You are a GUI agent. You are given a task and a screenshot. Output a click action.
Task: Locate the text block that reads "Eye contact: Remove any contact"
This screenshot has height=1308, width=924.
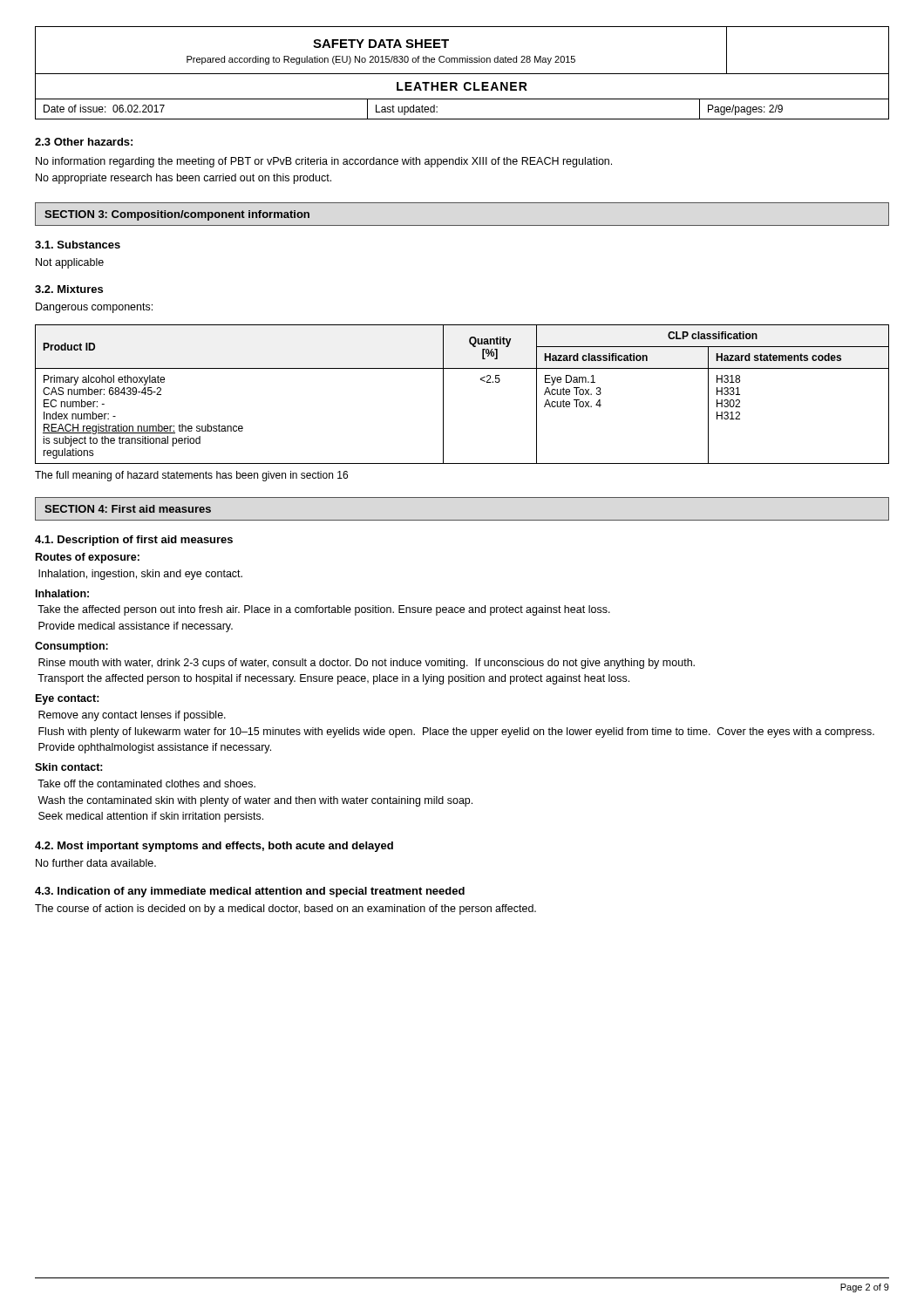pos(455,723)
